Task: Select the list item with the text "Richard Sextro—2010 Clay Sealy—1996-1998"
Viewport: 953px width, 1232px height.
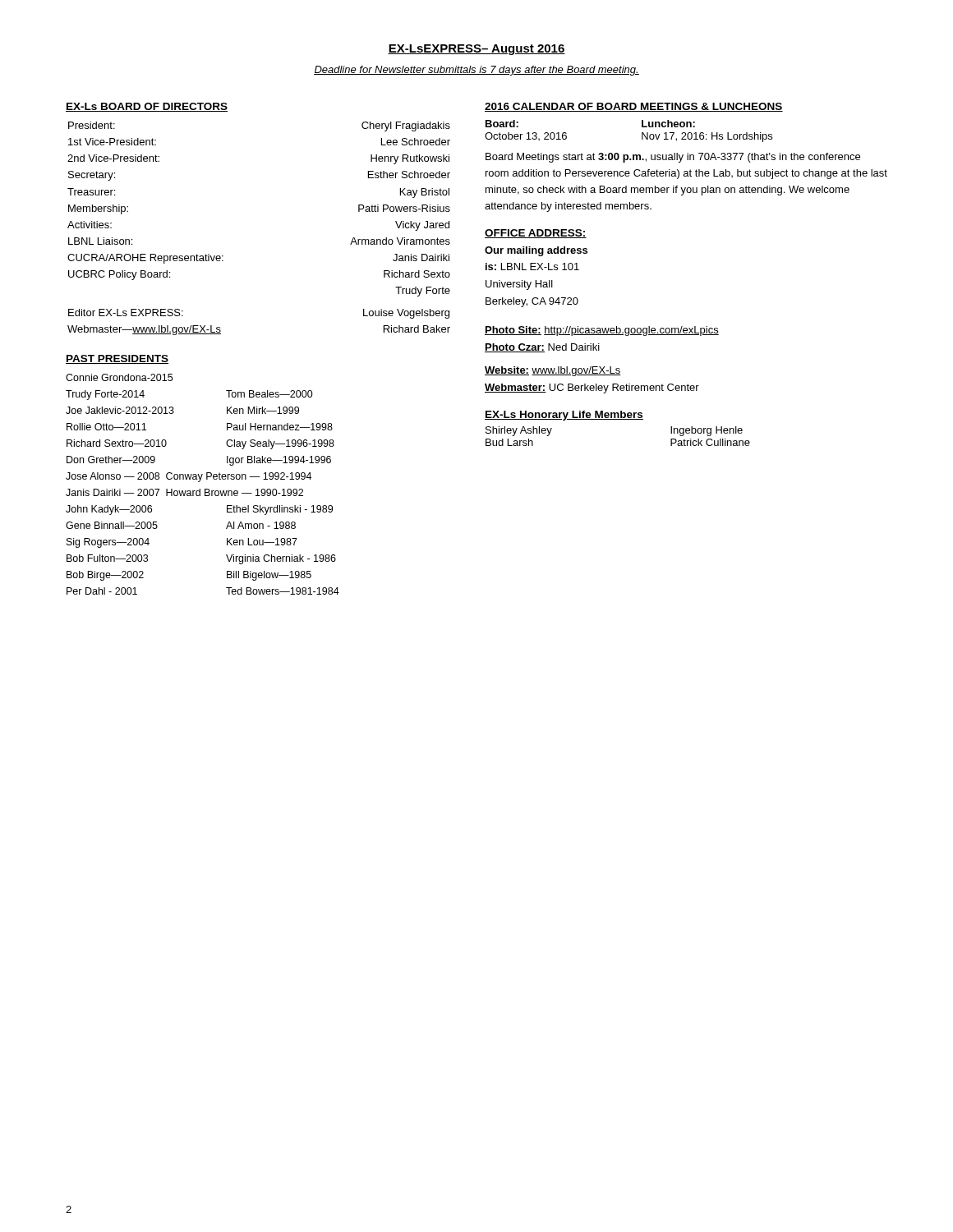Action: pos(259,443)
